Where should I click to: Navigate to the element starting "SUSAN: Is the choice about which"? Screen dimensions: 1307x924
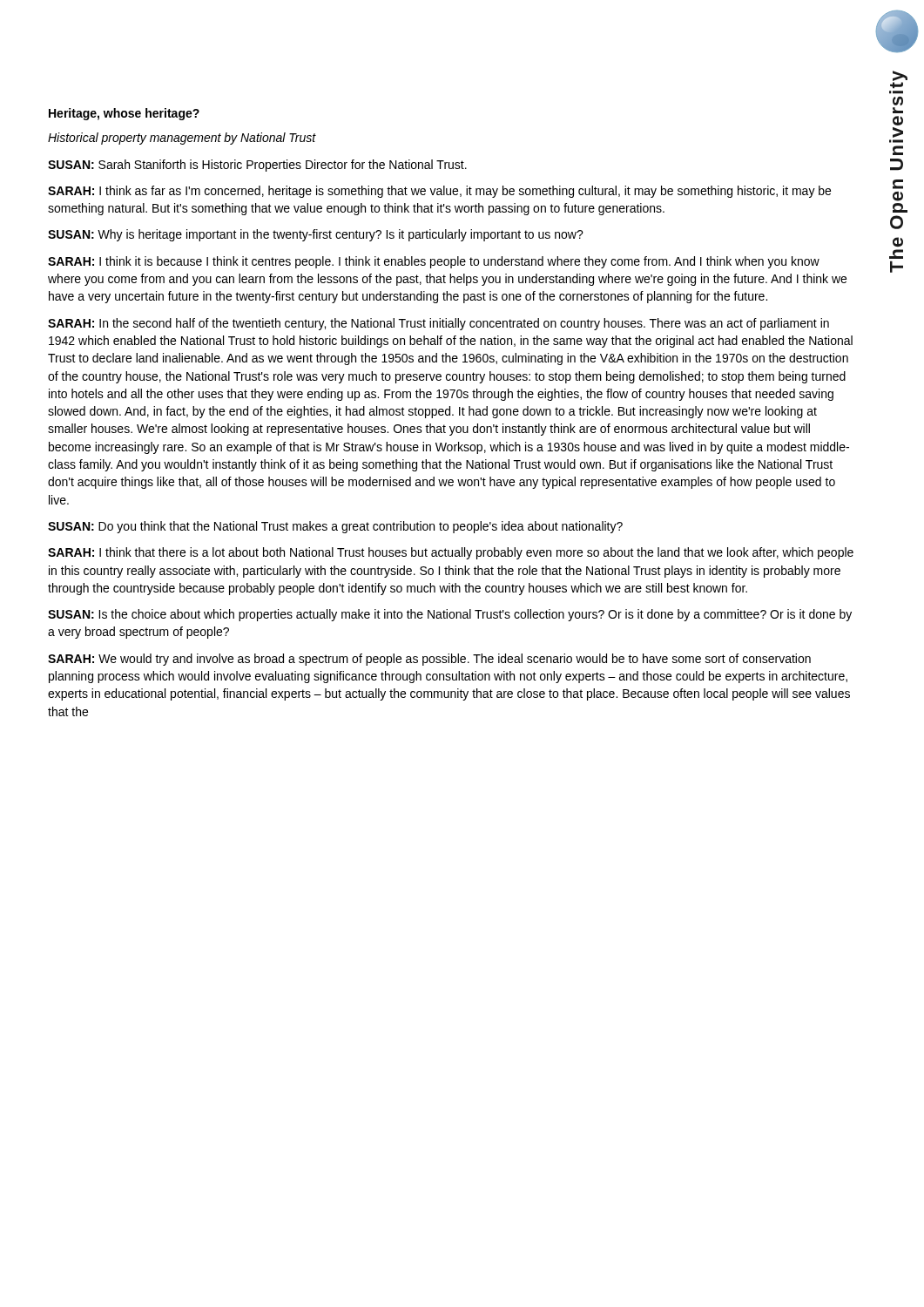tap(450, 623)
